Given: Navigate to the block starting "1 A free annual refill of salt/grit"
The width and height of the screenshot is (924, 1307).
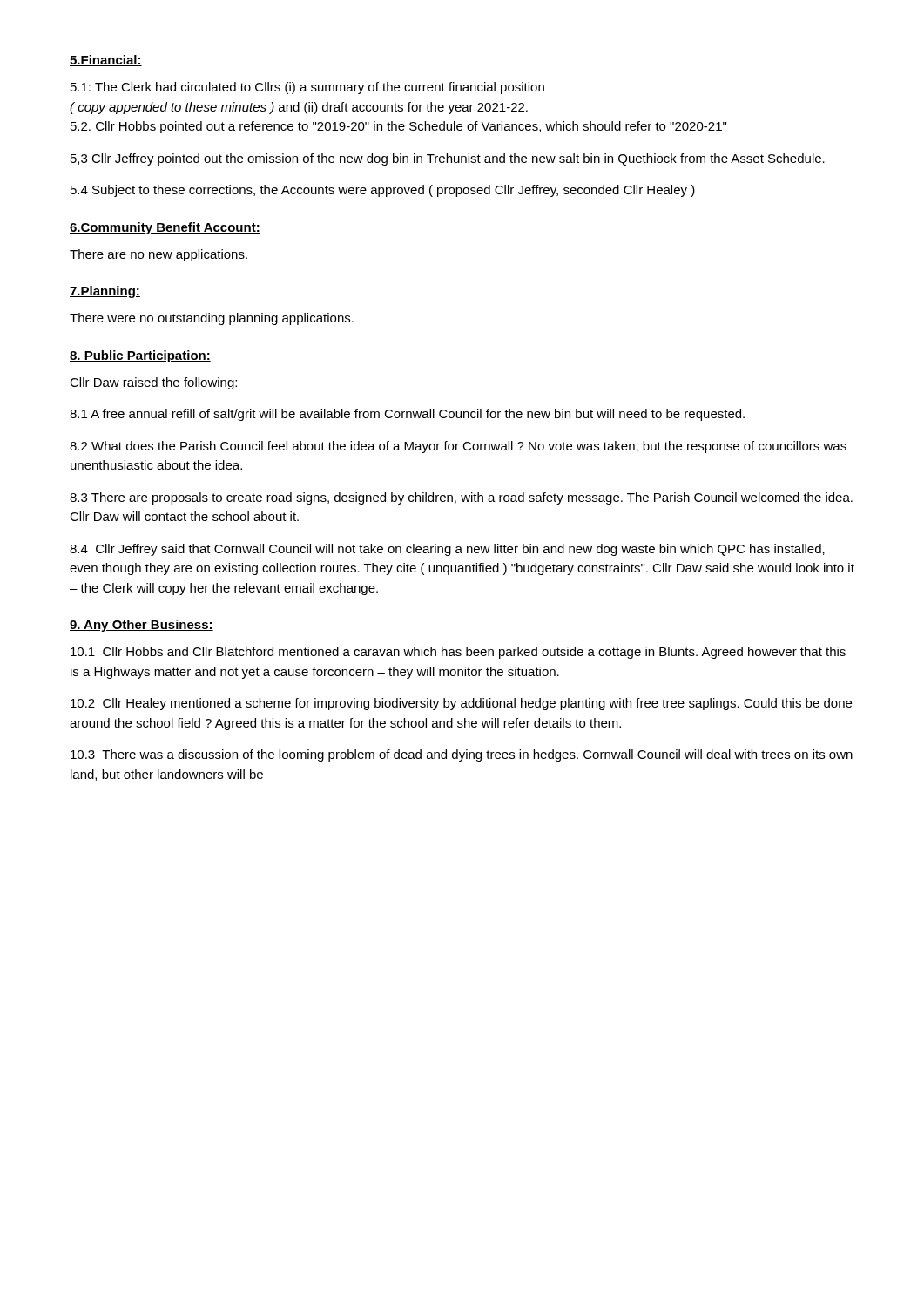Looking at the screenshot, I should 408,413.
